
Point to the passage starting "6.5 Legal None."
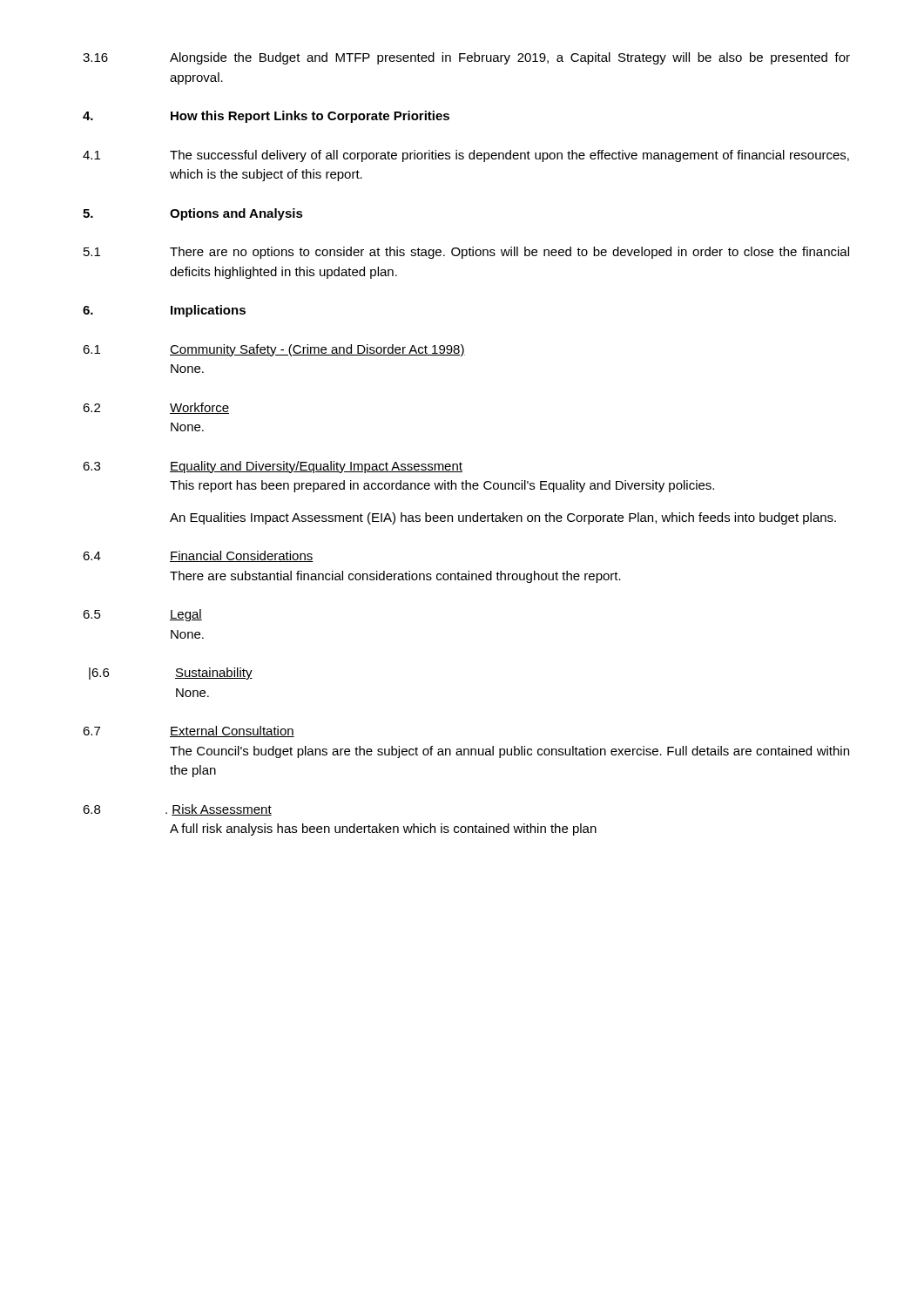[86, 614]
